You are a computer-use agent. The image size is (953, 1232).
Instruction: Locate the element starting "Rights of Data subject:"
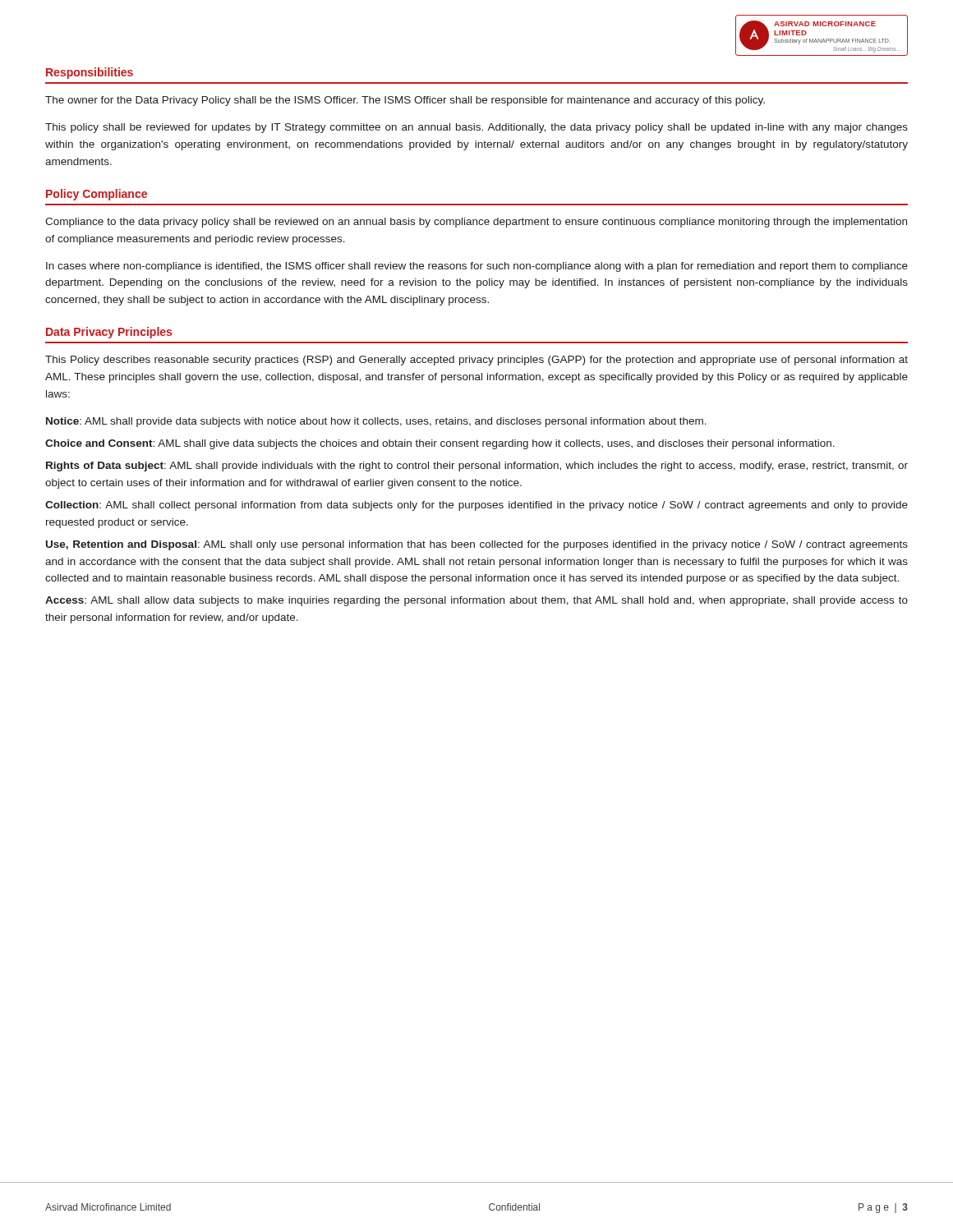pos(476,474)
